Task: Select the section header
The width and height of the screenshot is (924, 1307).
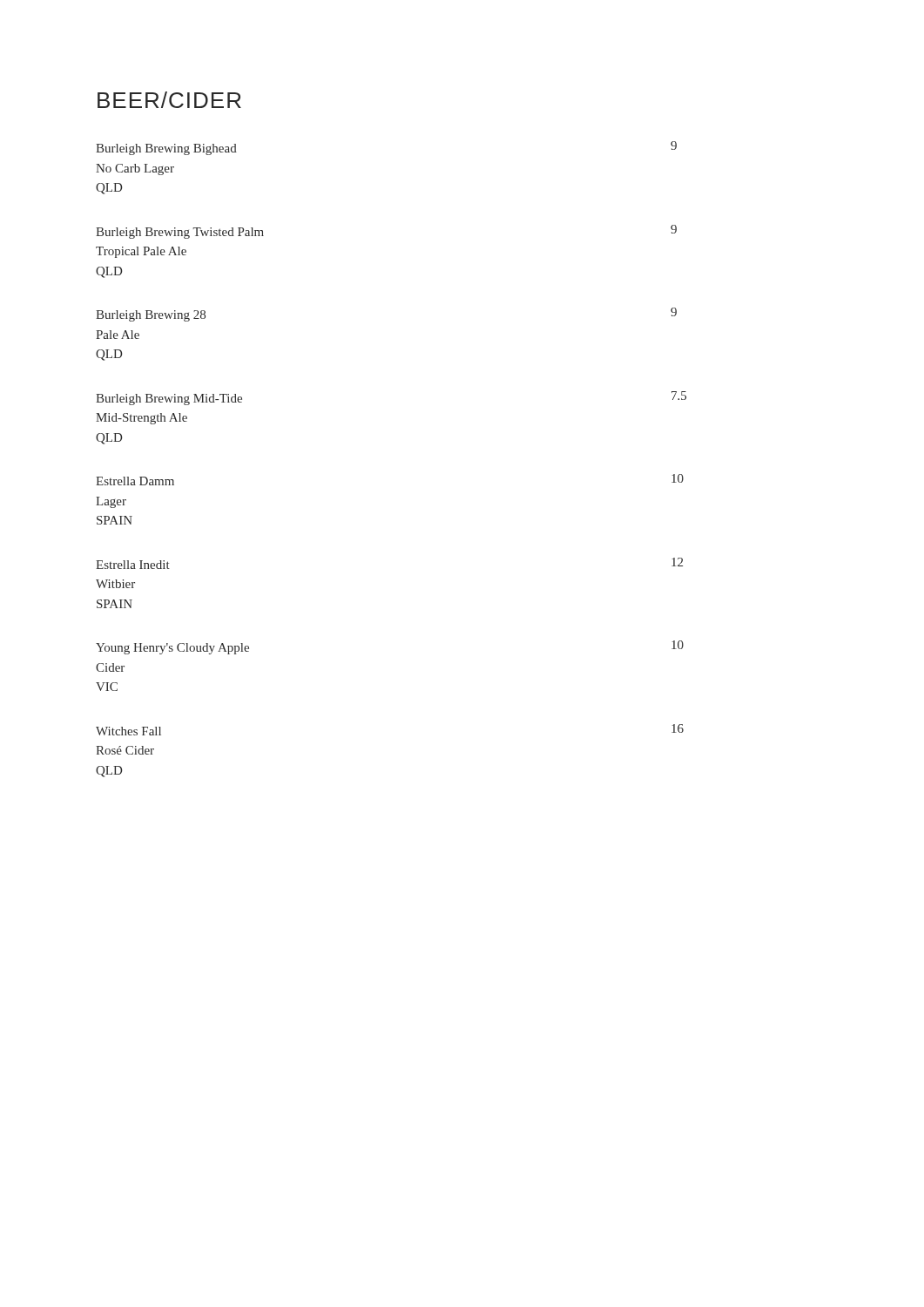Action: coord(401,101)
